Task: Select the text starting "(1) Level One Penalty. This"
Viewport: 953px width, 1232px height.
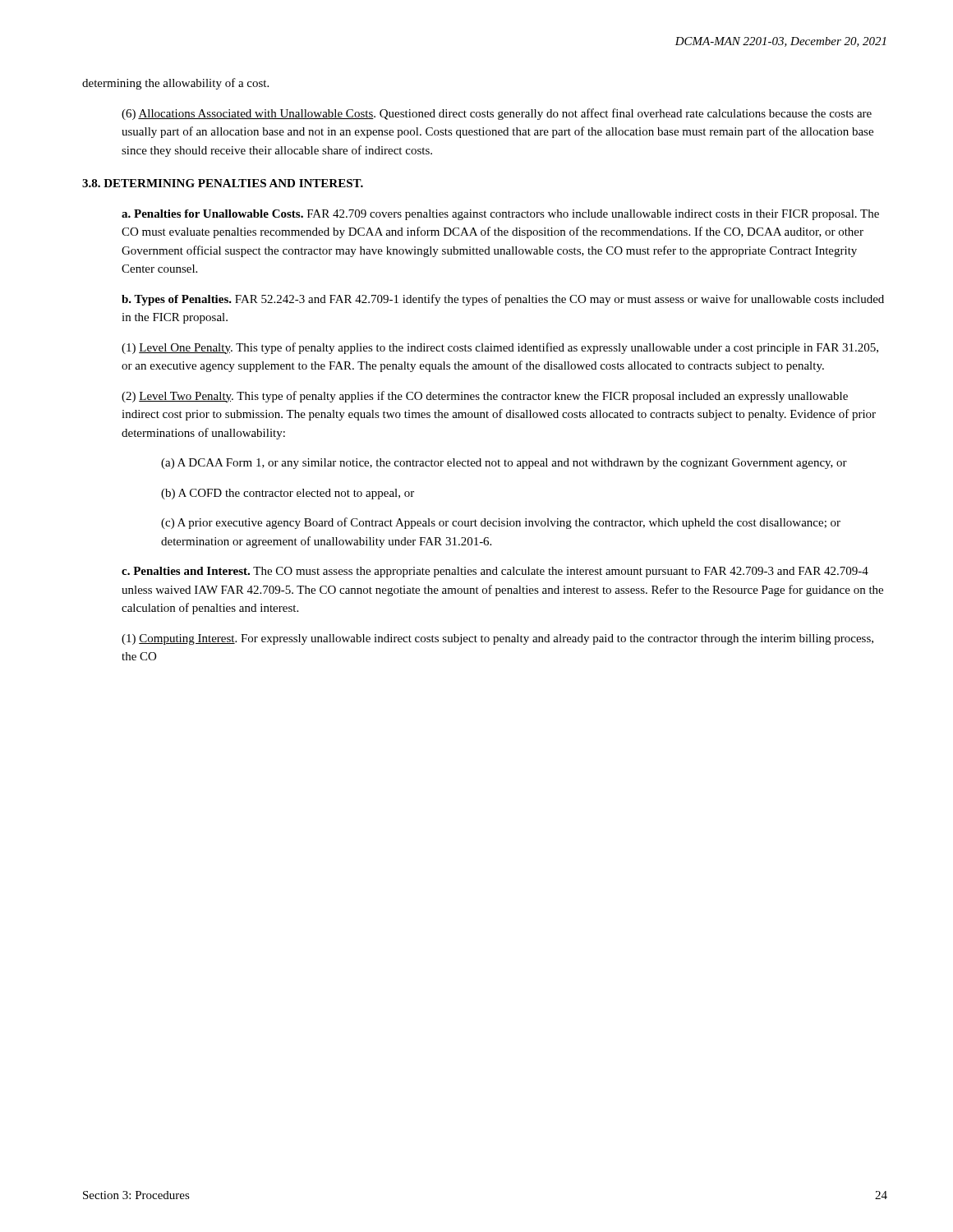Action: [x=504, y=356]
